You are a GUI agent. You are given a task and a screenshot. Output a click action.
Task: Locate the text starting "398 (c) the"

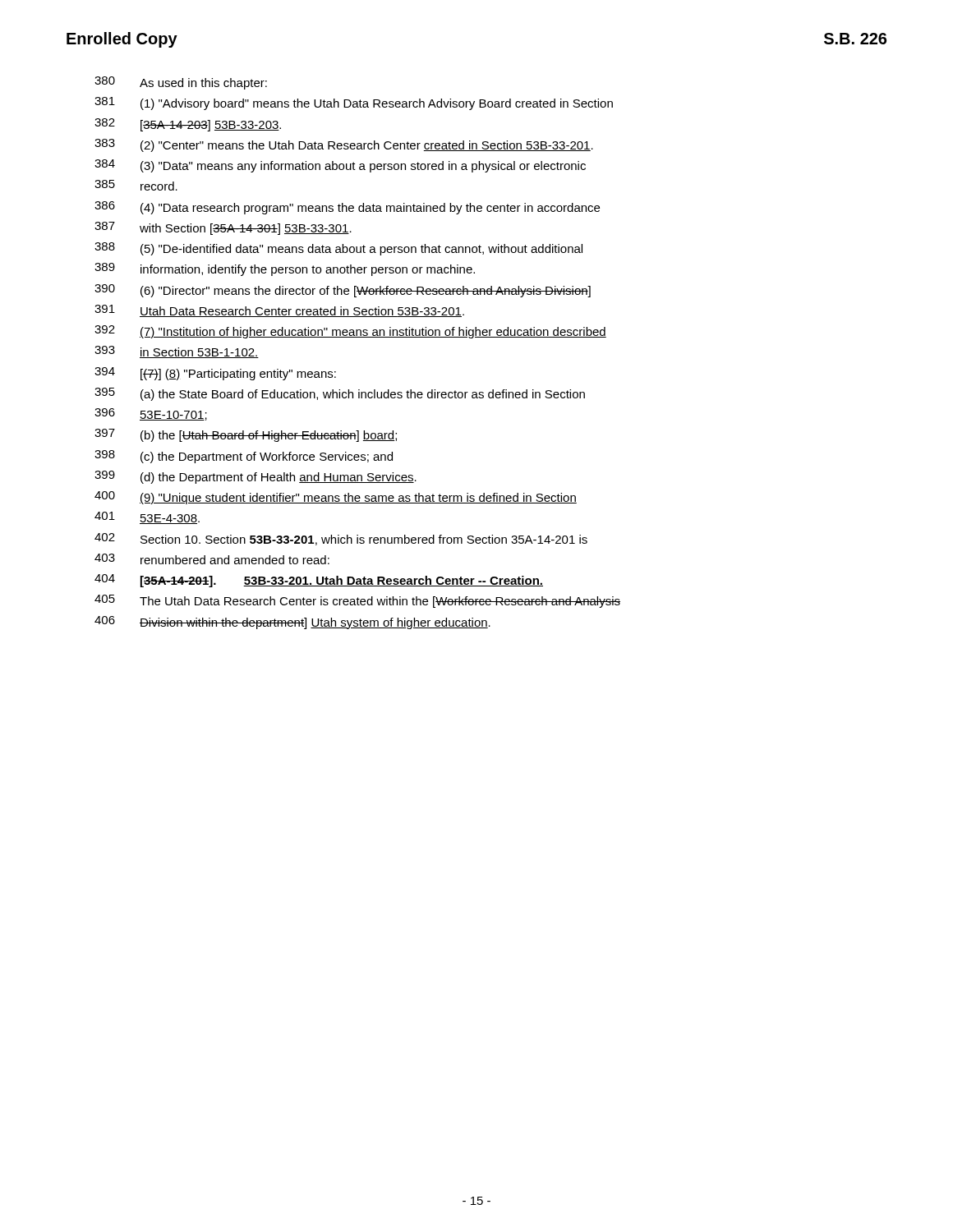(244, 457)
